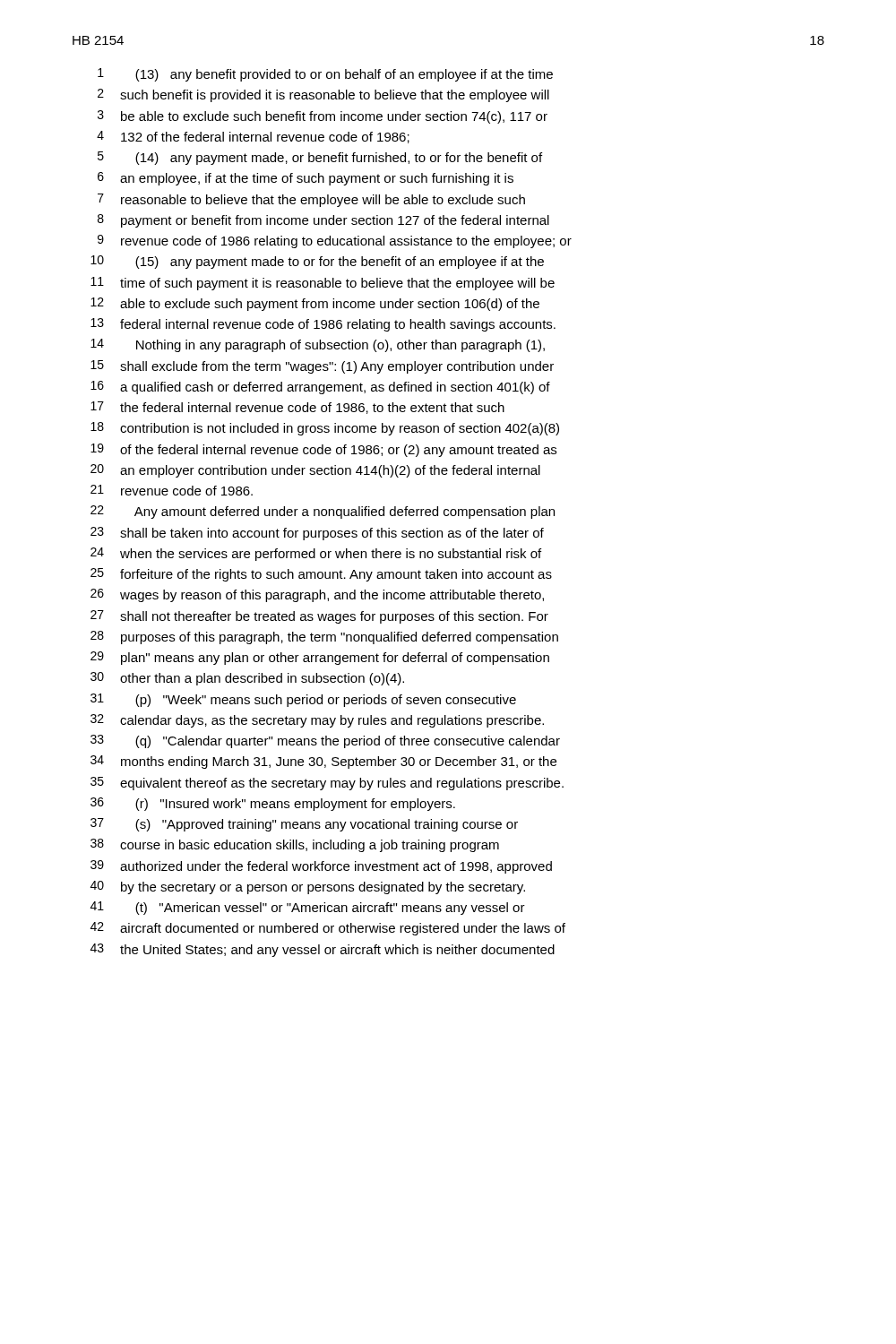Navigate to the region starting "33 (q) "Calendar quarter""
Viewport: 896px width, 1344px height.
click(x=448, y=761)
